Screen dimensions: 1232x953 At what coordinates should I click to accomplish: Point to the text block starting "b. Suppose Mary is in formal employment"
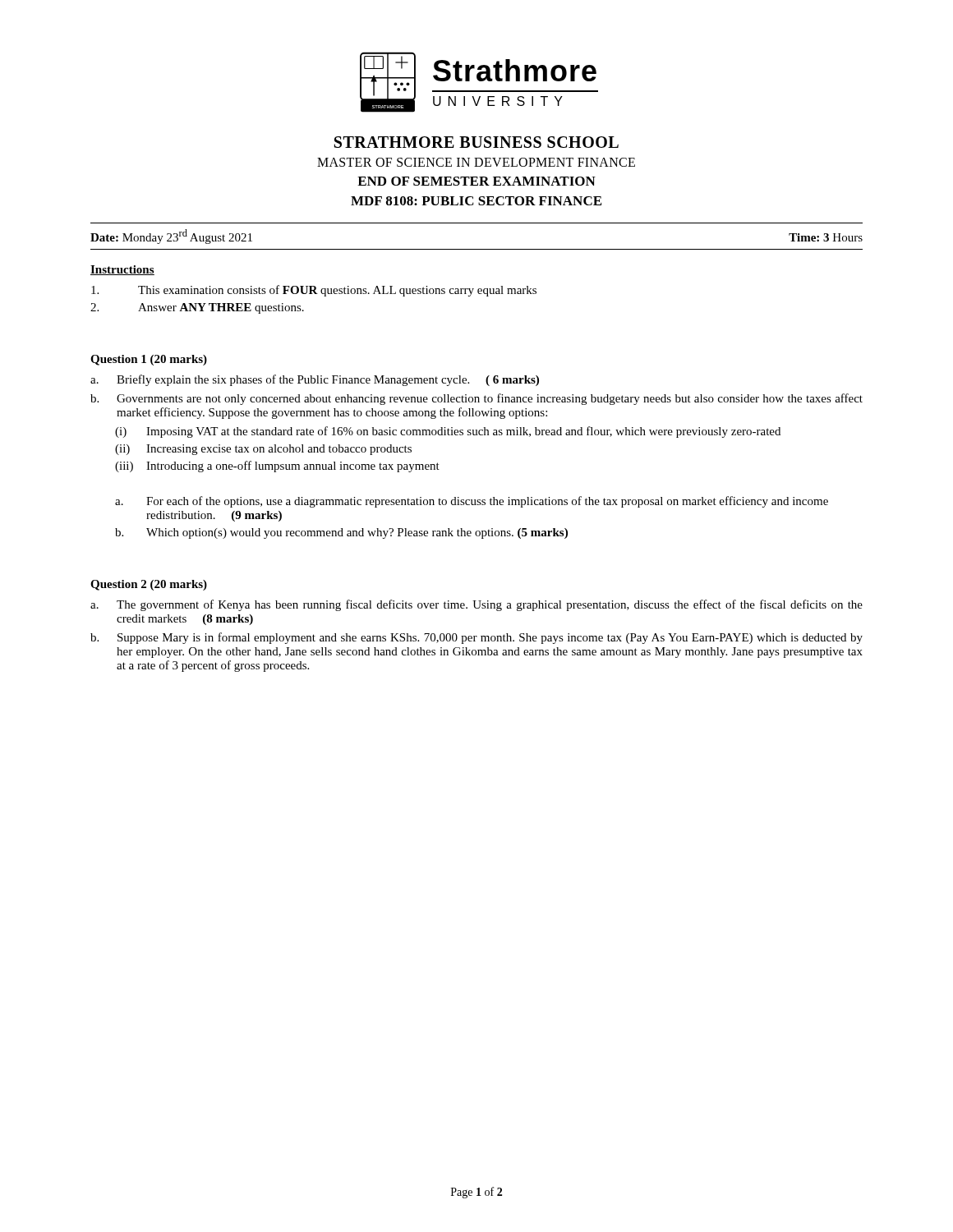point(476,652)
